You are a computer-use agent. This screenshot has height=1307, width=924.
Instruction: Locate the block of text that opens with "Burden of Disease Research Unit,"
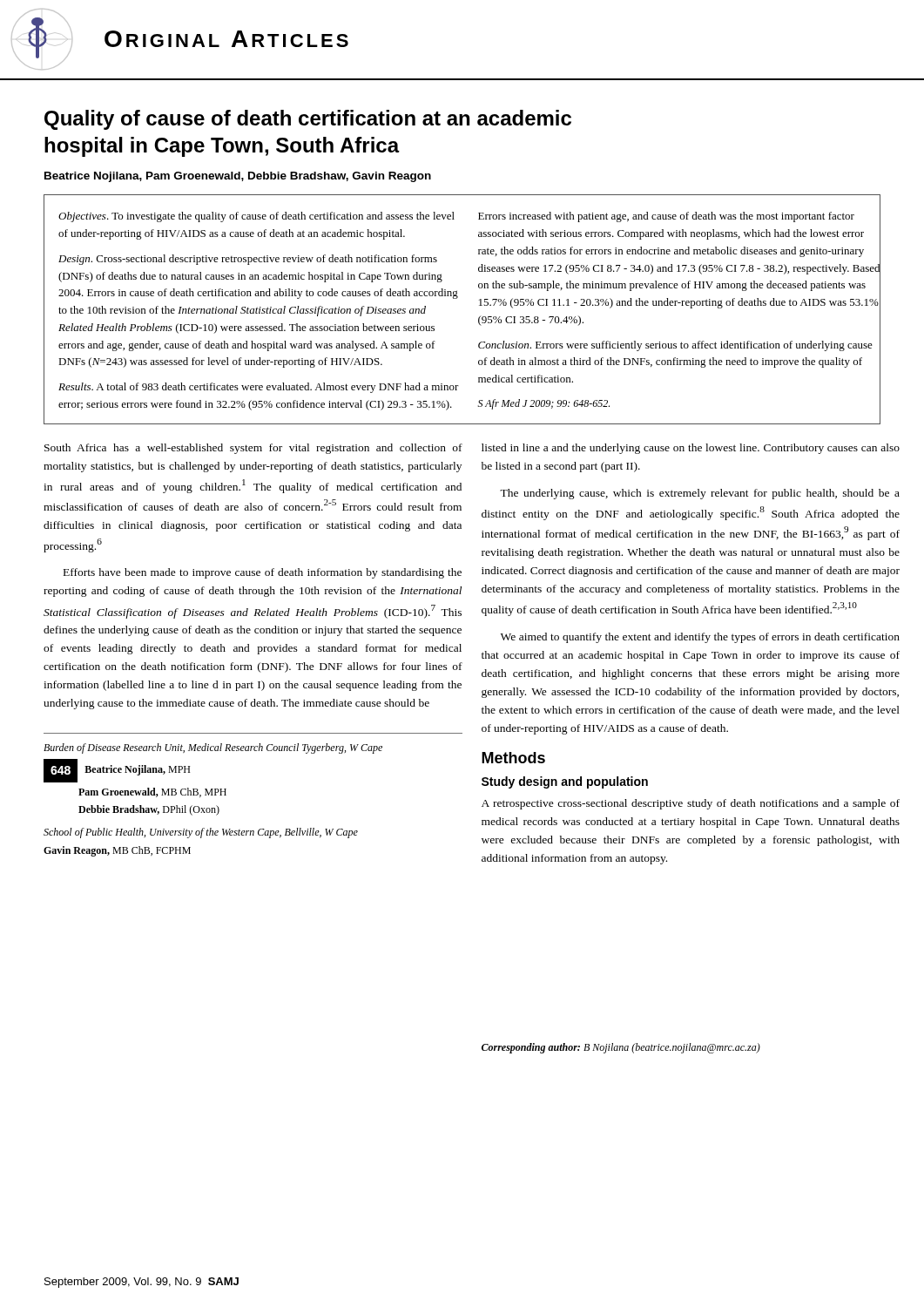pos(213,748)
